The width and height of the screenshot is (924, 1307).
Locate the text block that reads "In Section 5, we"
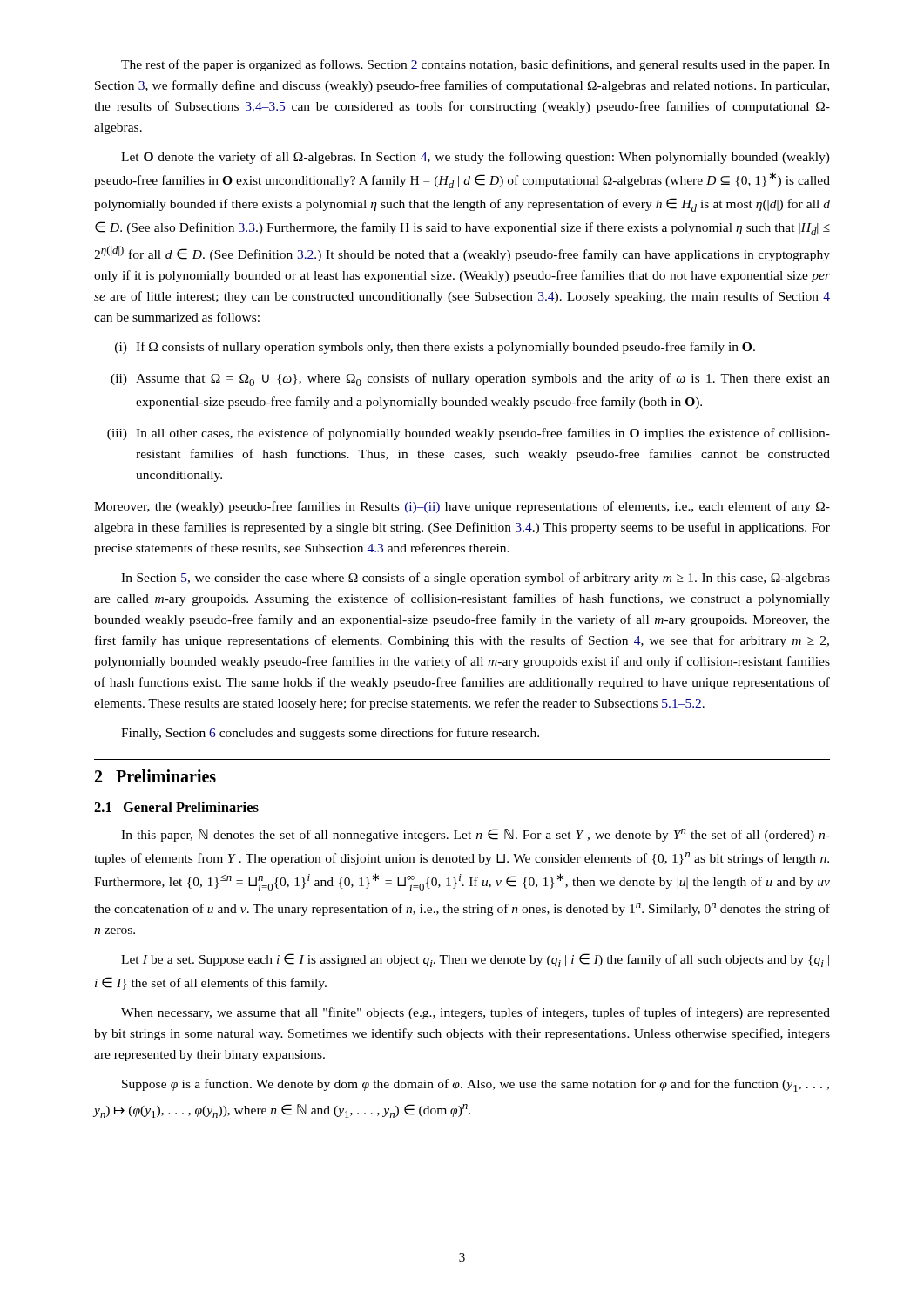pyautogui.click(x=462, y=640)
